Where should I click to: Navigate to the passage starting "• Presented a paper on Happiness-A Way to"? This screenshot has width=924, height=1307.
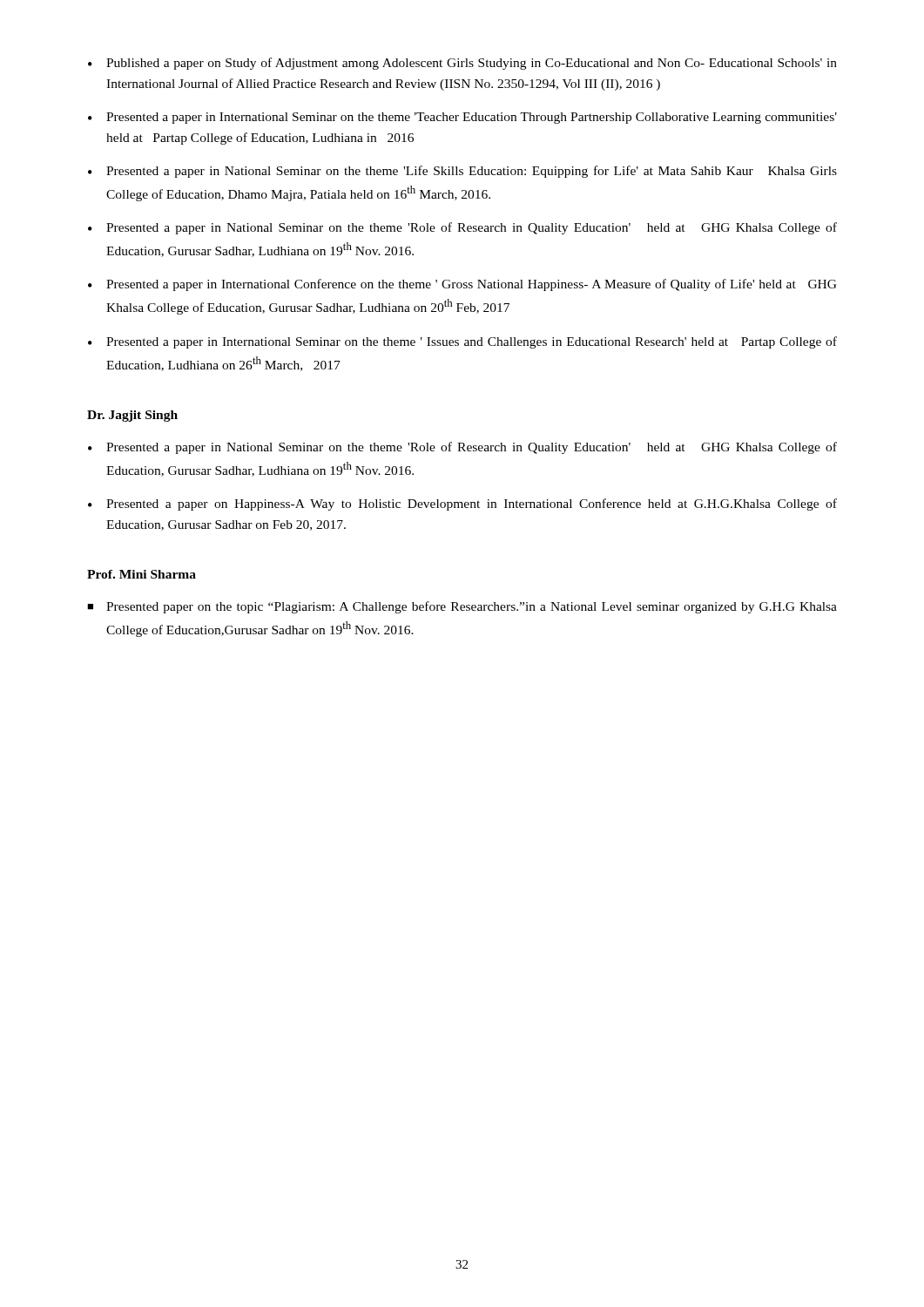[462, 514]
